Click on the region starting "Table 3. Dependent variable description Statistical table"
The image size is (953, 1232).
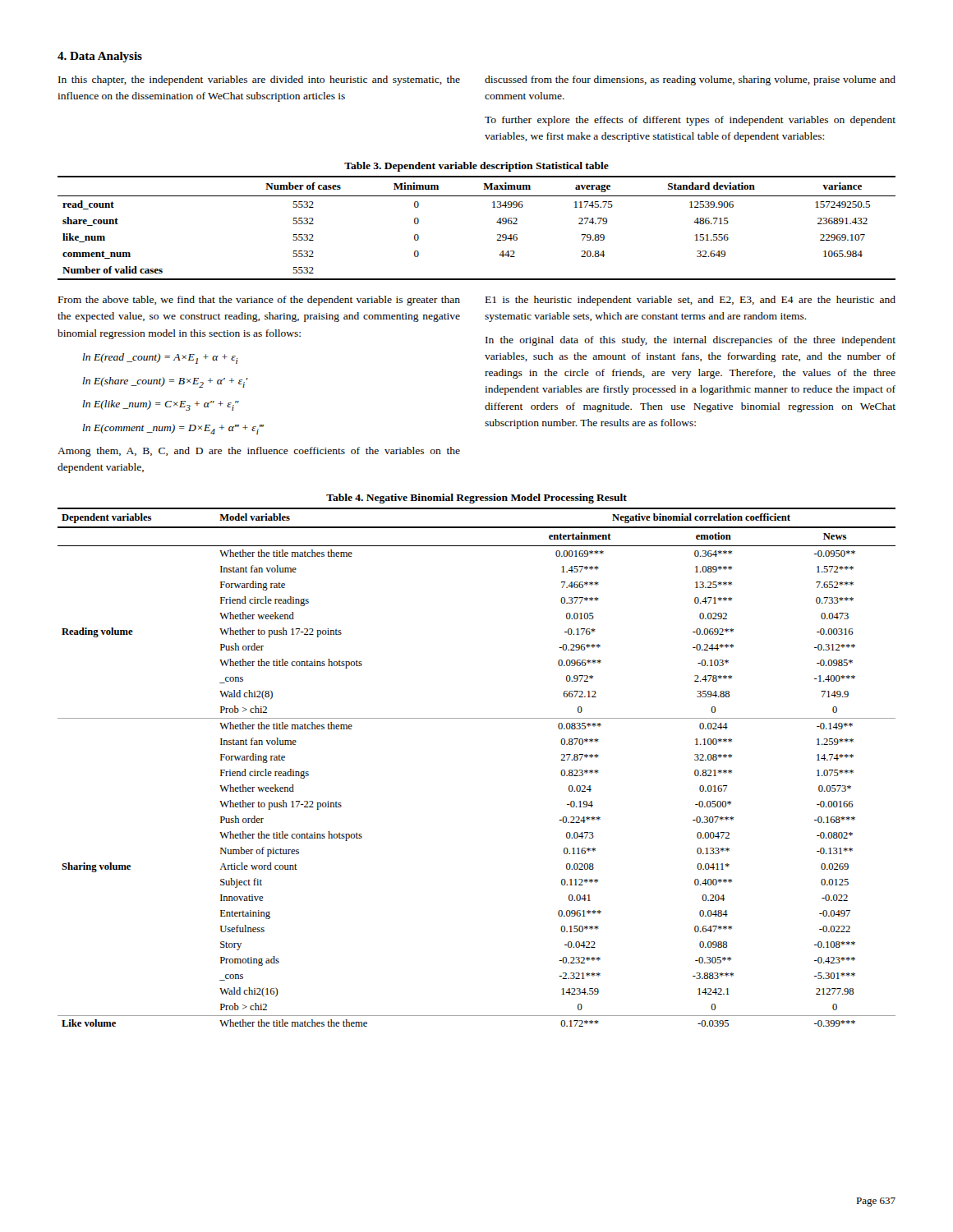point(476,165)
